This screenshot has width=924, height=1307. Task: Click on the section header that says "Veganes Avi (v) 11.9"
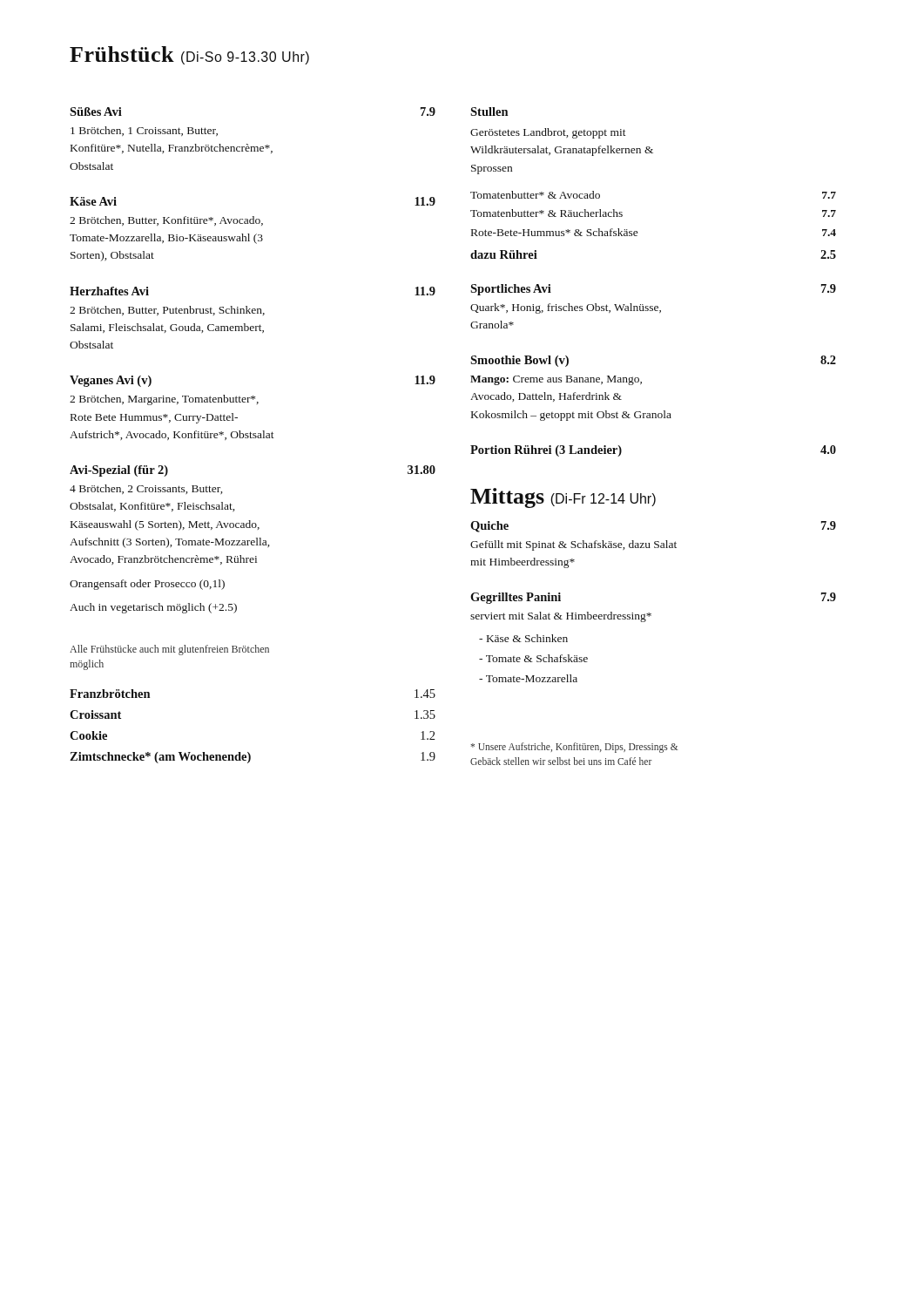click(x=125, y=380)
